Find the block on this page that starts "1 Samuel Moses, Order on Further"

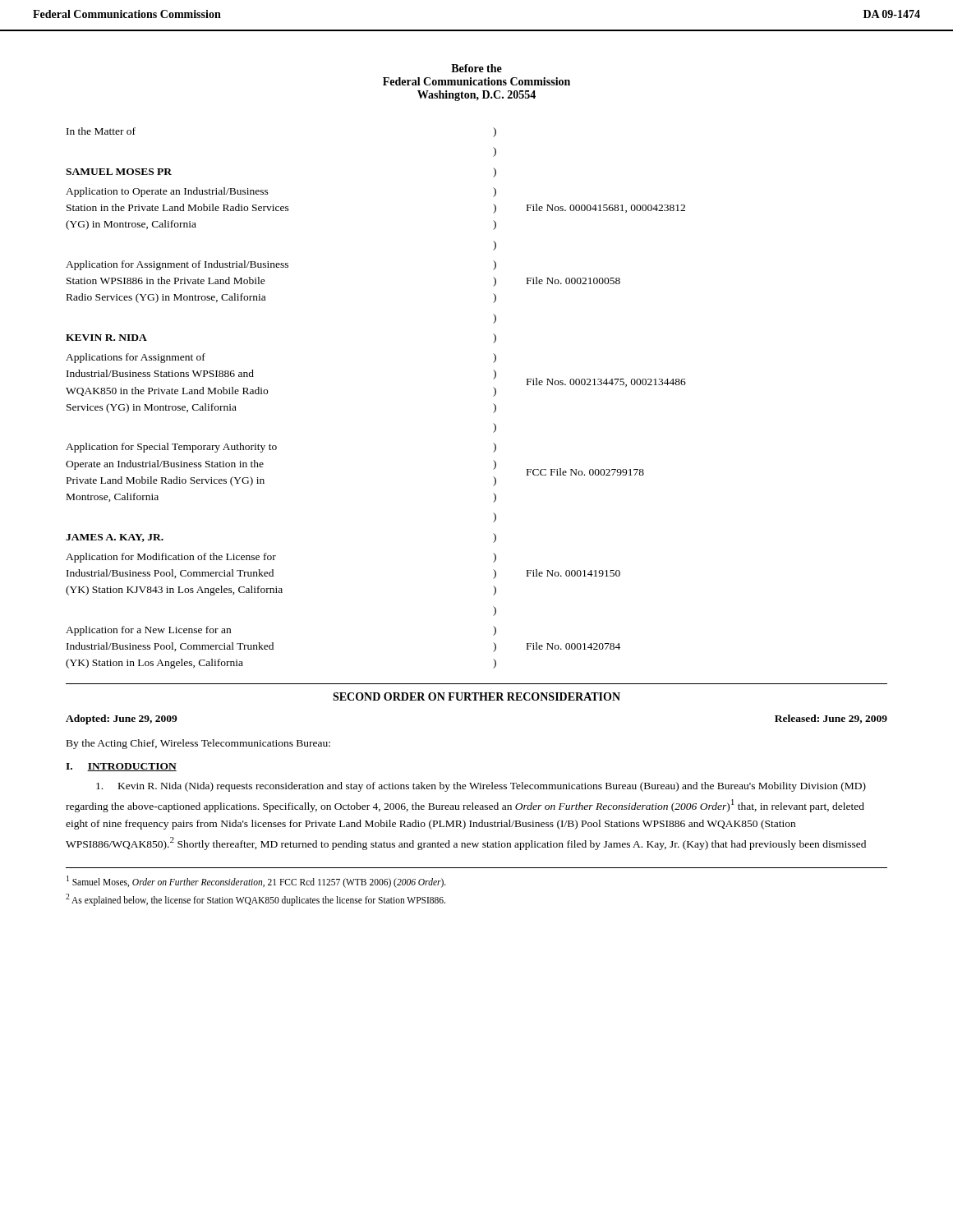tap(256, 881)
